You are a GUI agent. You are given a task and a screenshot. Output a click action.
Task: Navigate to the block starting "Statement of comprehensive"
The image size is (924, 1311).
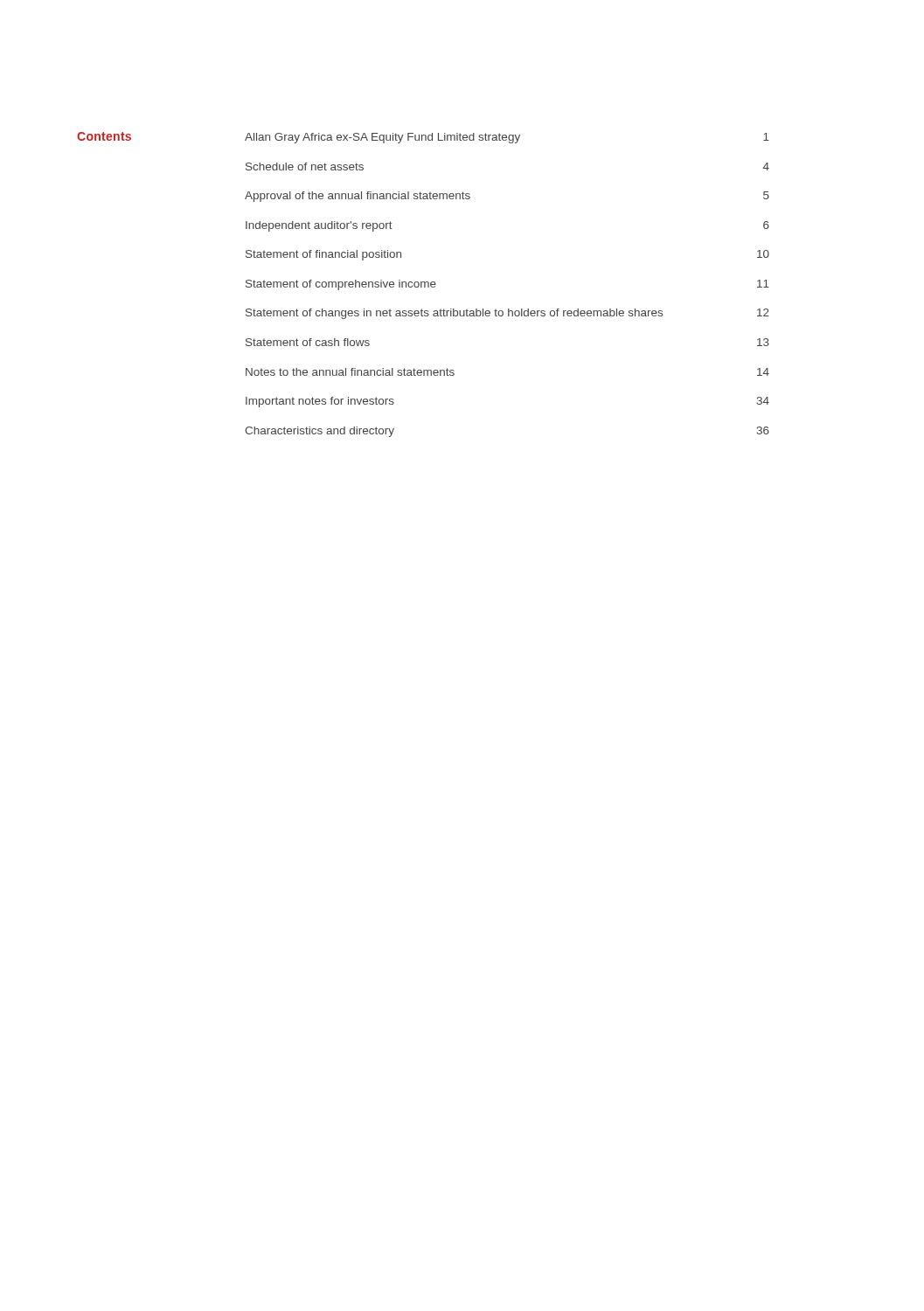click(340, 286)
